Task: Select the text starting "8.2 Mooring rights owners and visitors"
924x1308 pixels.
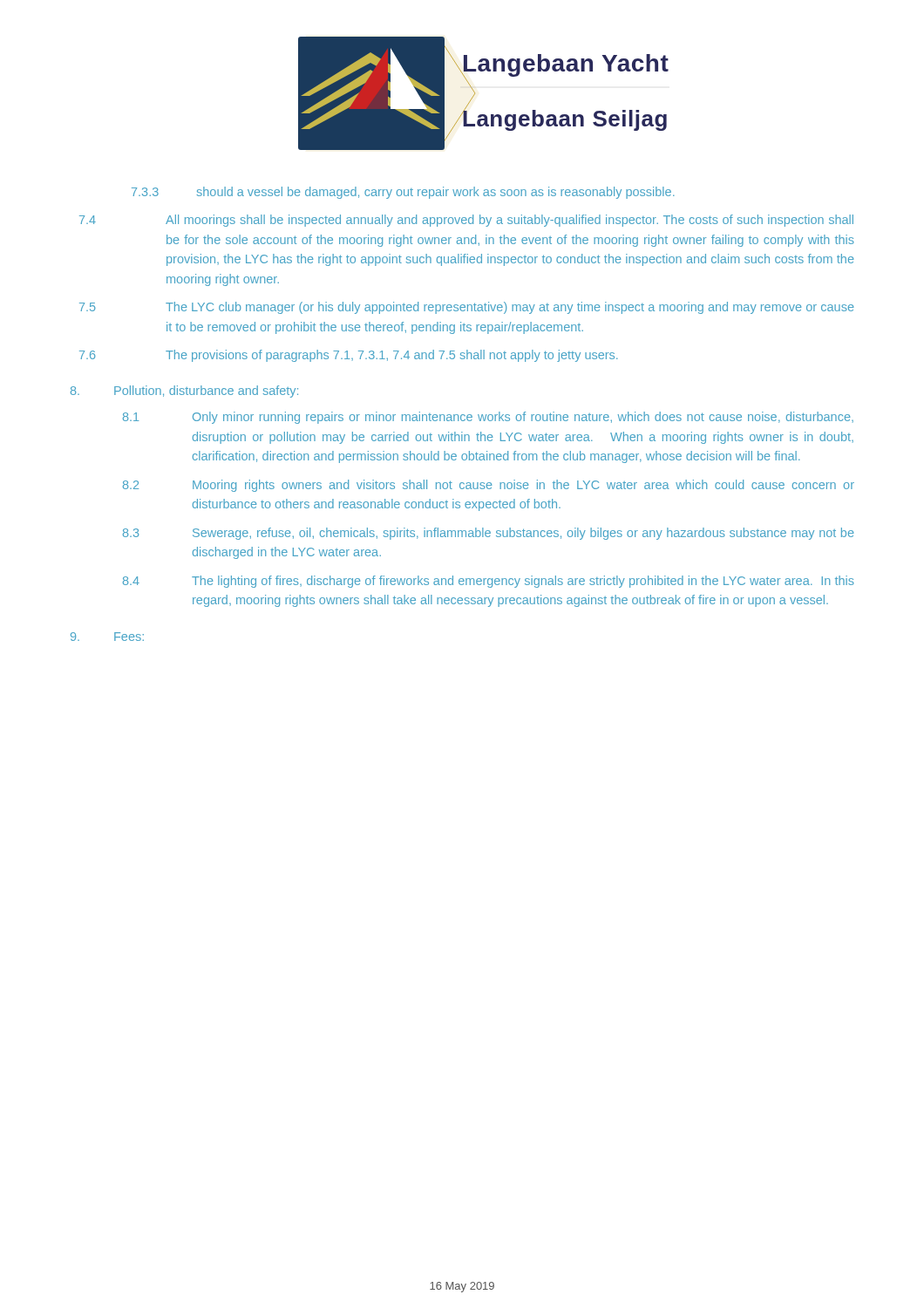Action: (484, 494)
